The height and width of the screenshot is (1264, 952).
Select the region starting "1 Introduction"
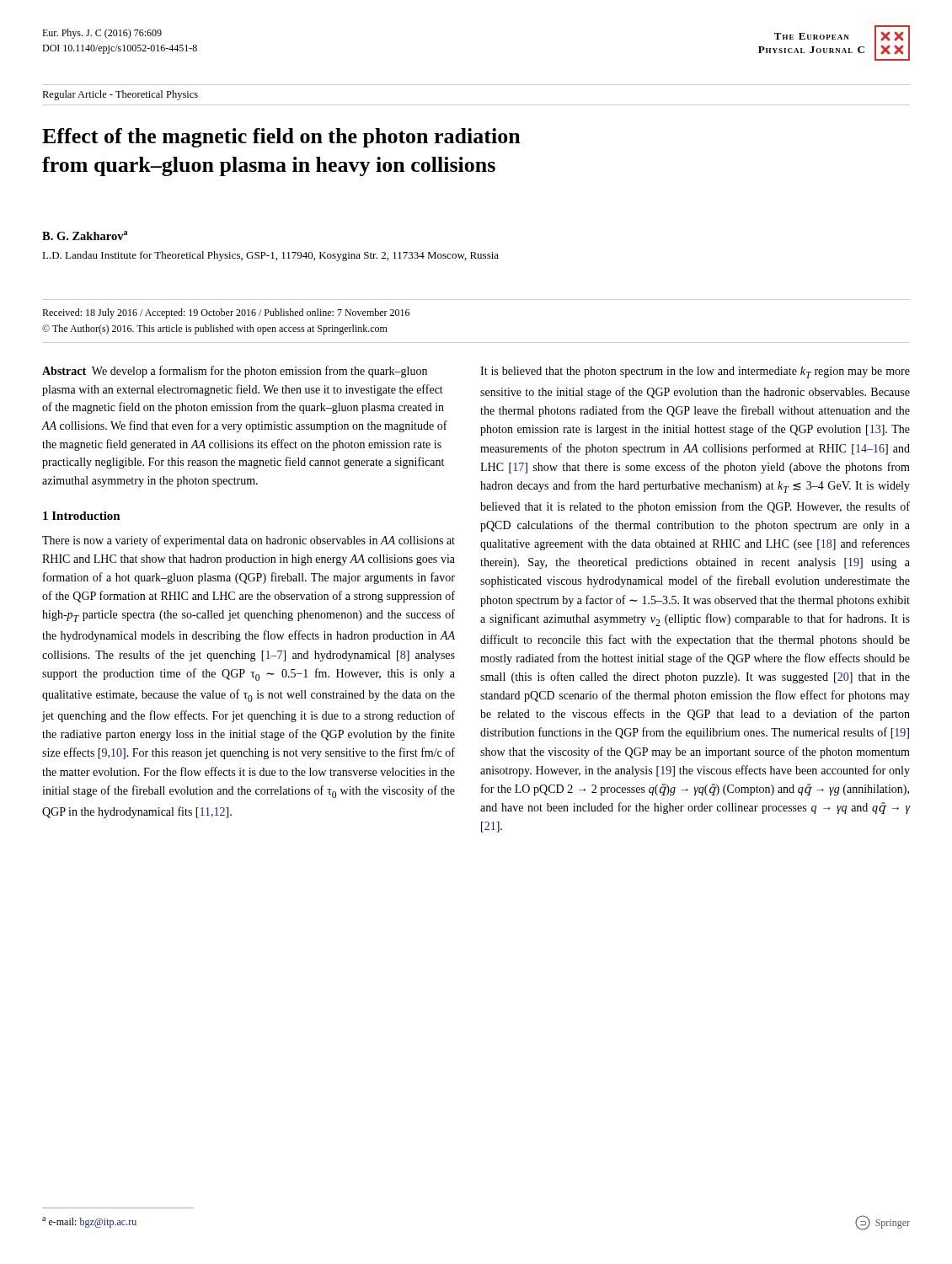point(81,516)
